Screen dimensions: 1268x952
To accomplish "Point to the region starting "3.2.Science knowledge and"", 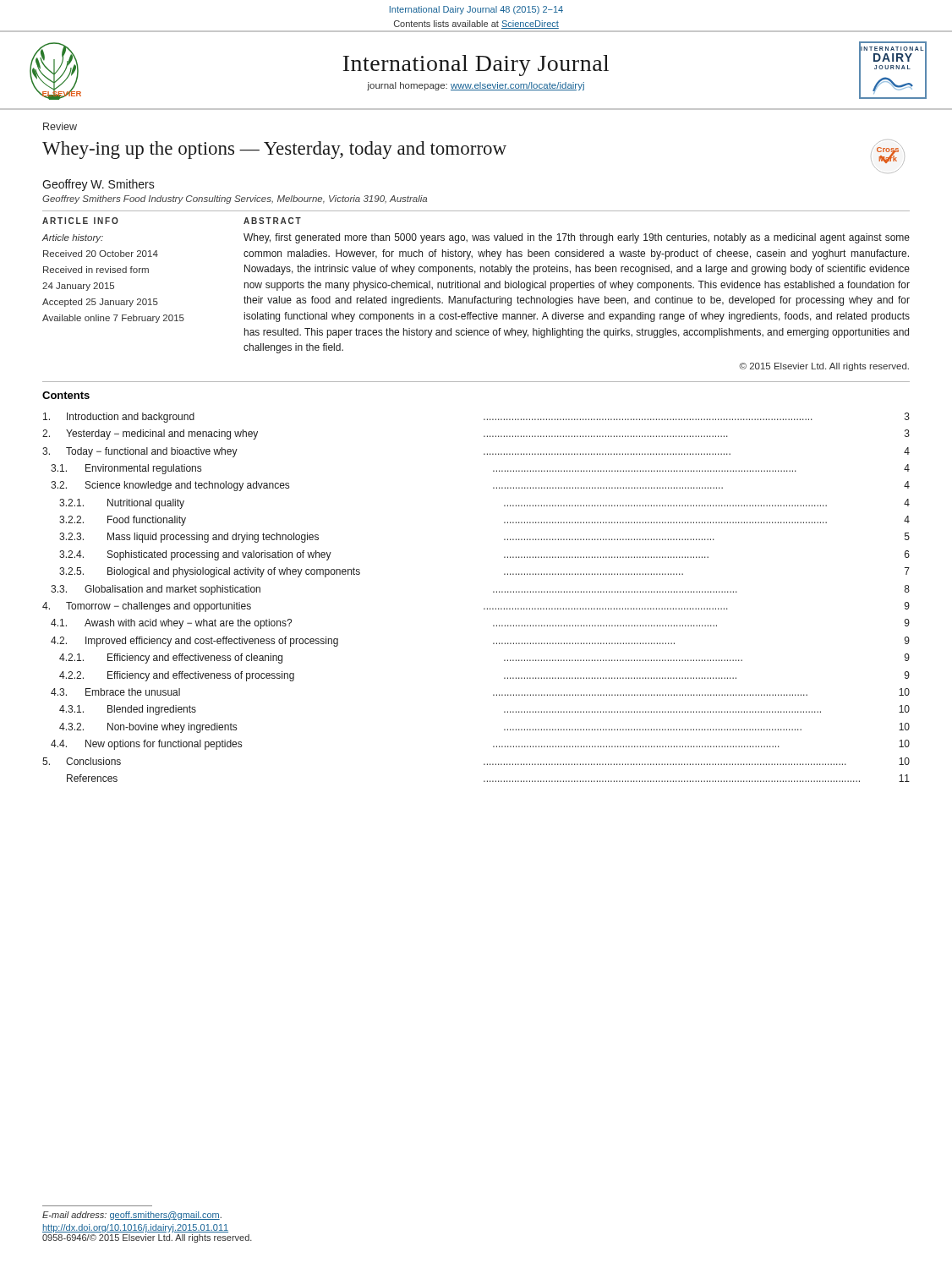I will (x=182, y=486).
